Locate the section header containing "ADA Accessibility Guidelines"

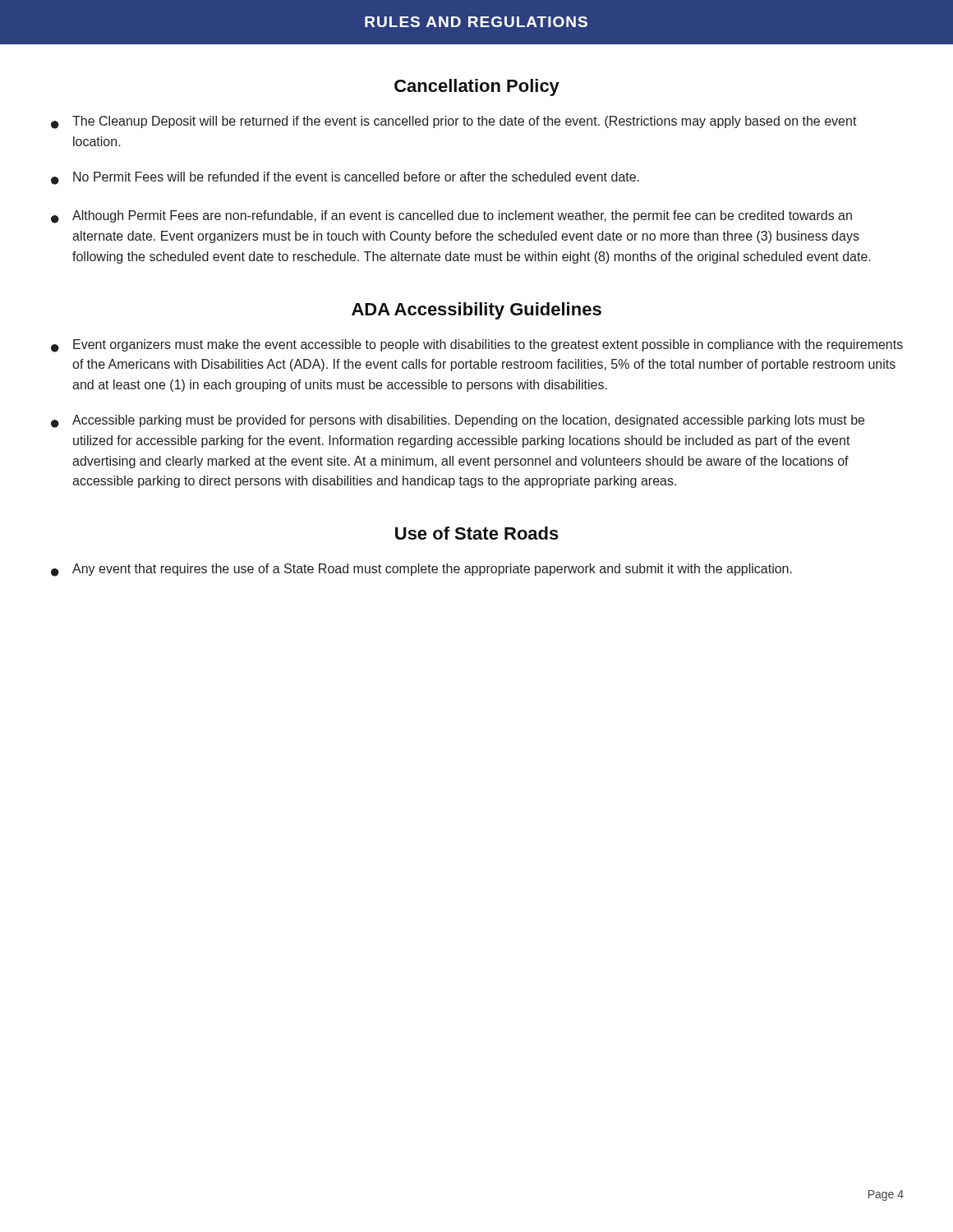coord(476,309)
